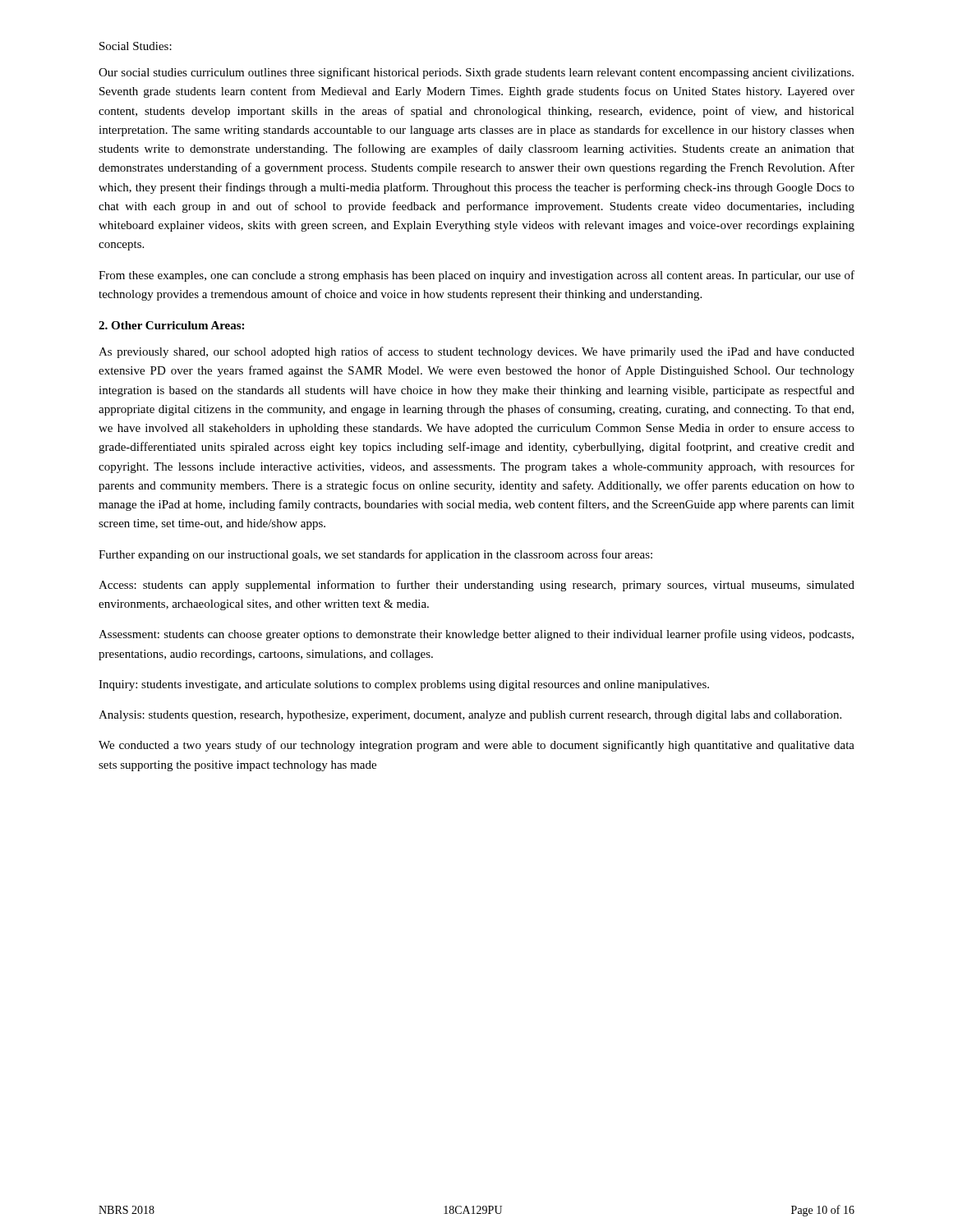Select the text block starting "From these examples, one can conclude a"
953x1232 pixels.
pyautogui.click(x=476, y=284)
